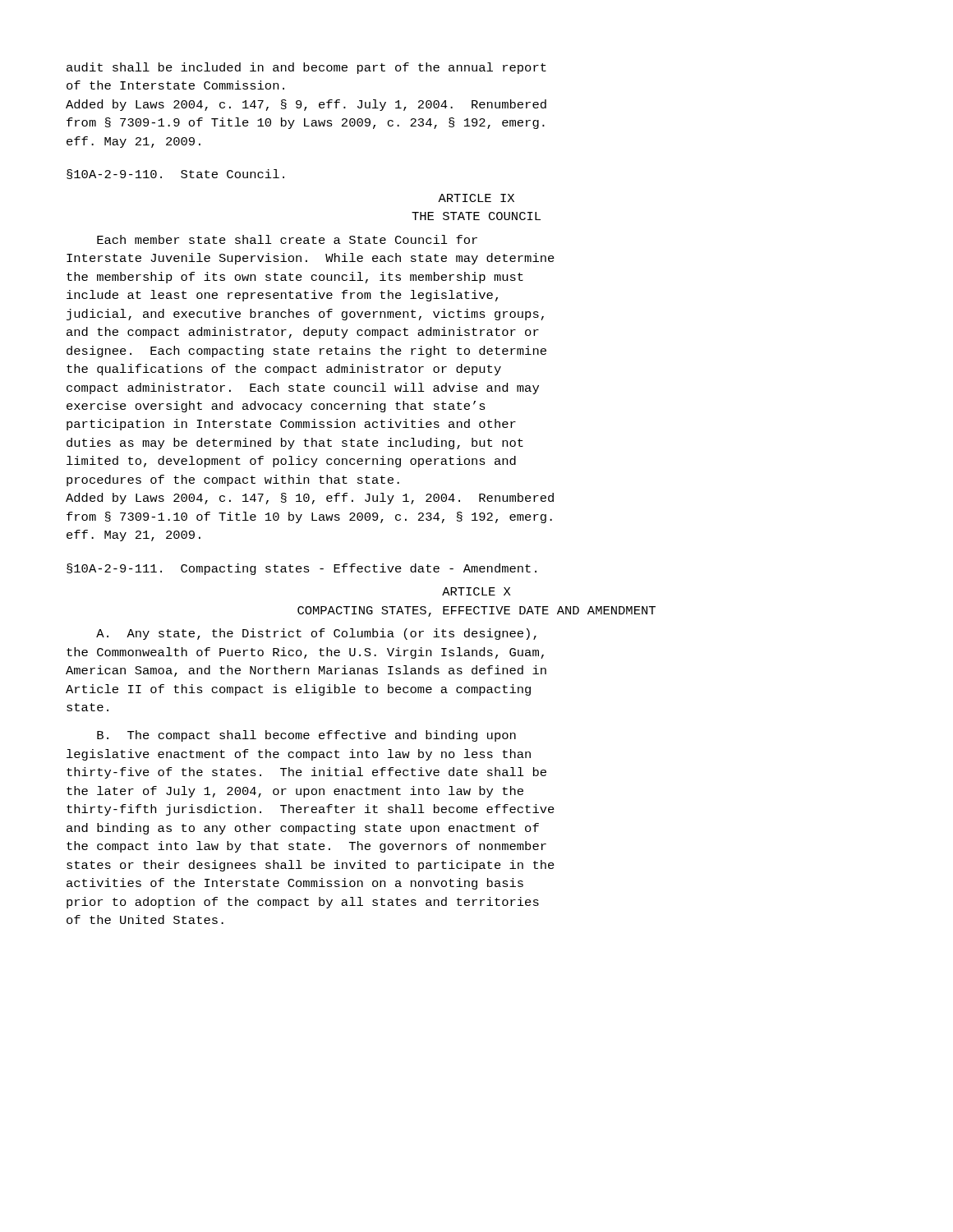Click on the text starting "A. Any state, the District of Columbia"

coord(306,671)
